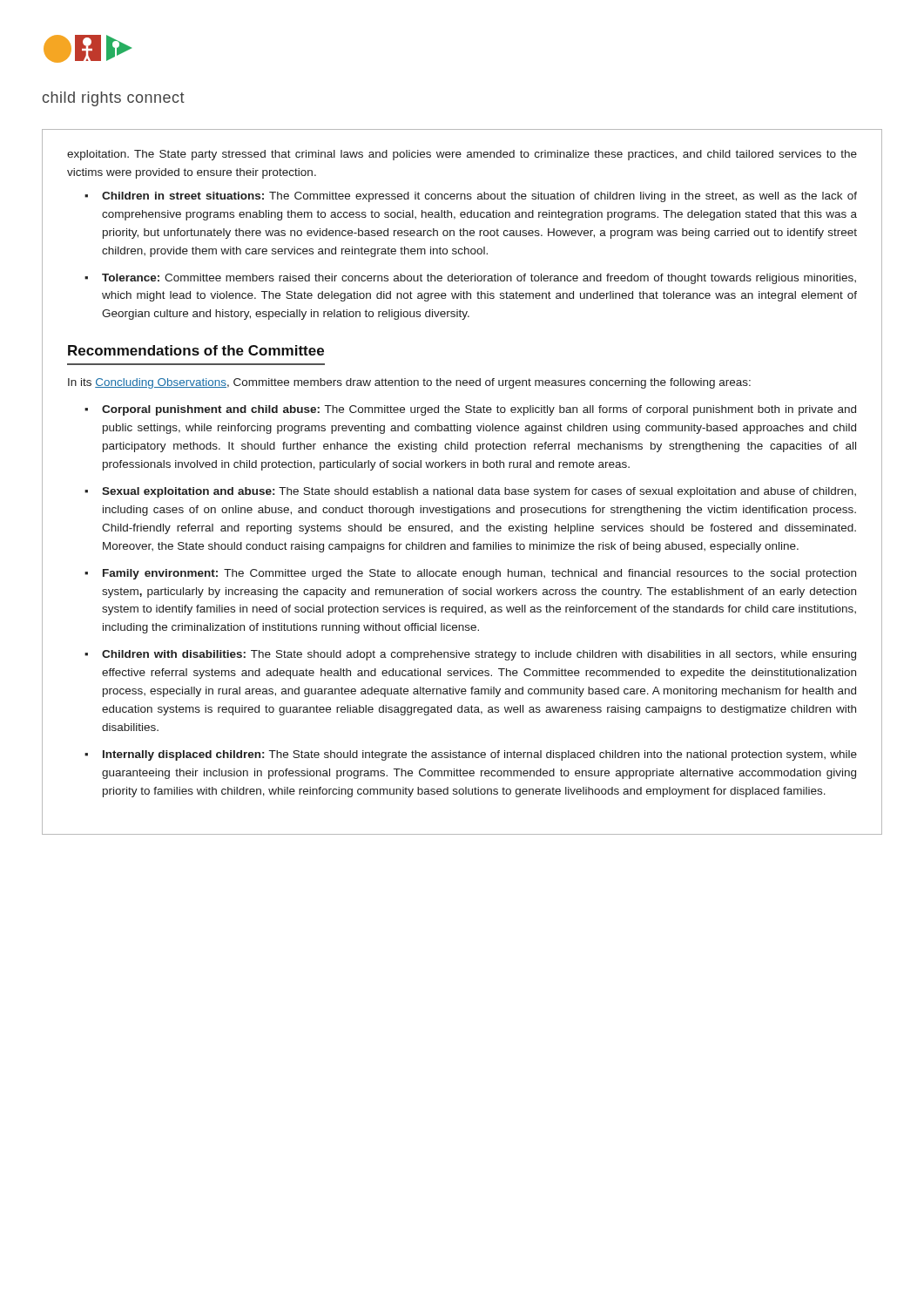Navigate to the text block starting "Tolerance: Committee members"
Screen dimensions: 1307x924
479,295
